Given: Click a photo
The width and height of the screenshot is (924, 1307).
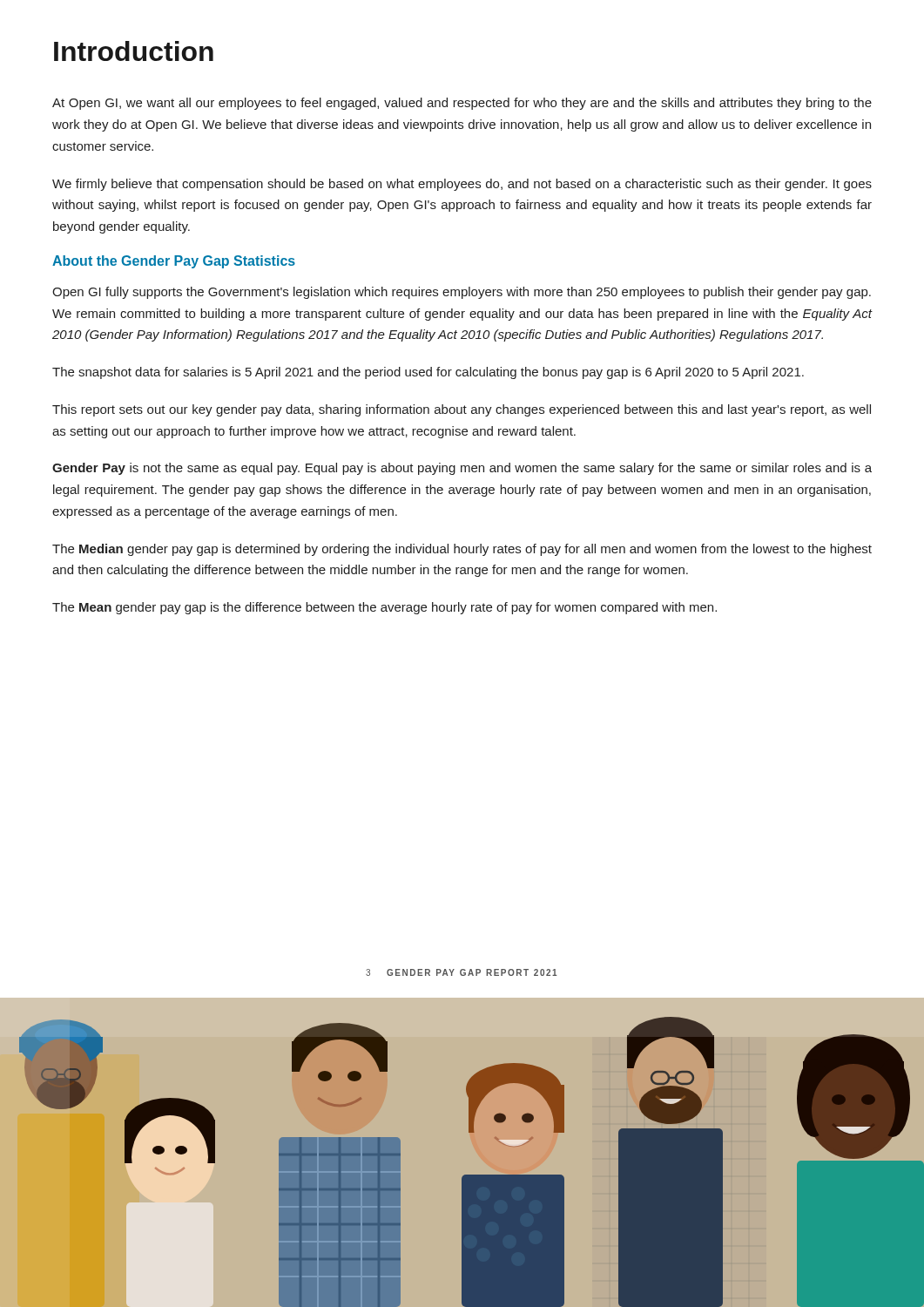Looking at the screenshot, I should [x=462, y=1146].
